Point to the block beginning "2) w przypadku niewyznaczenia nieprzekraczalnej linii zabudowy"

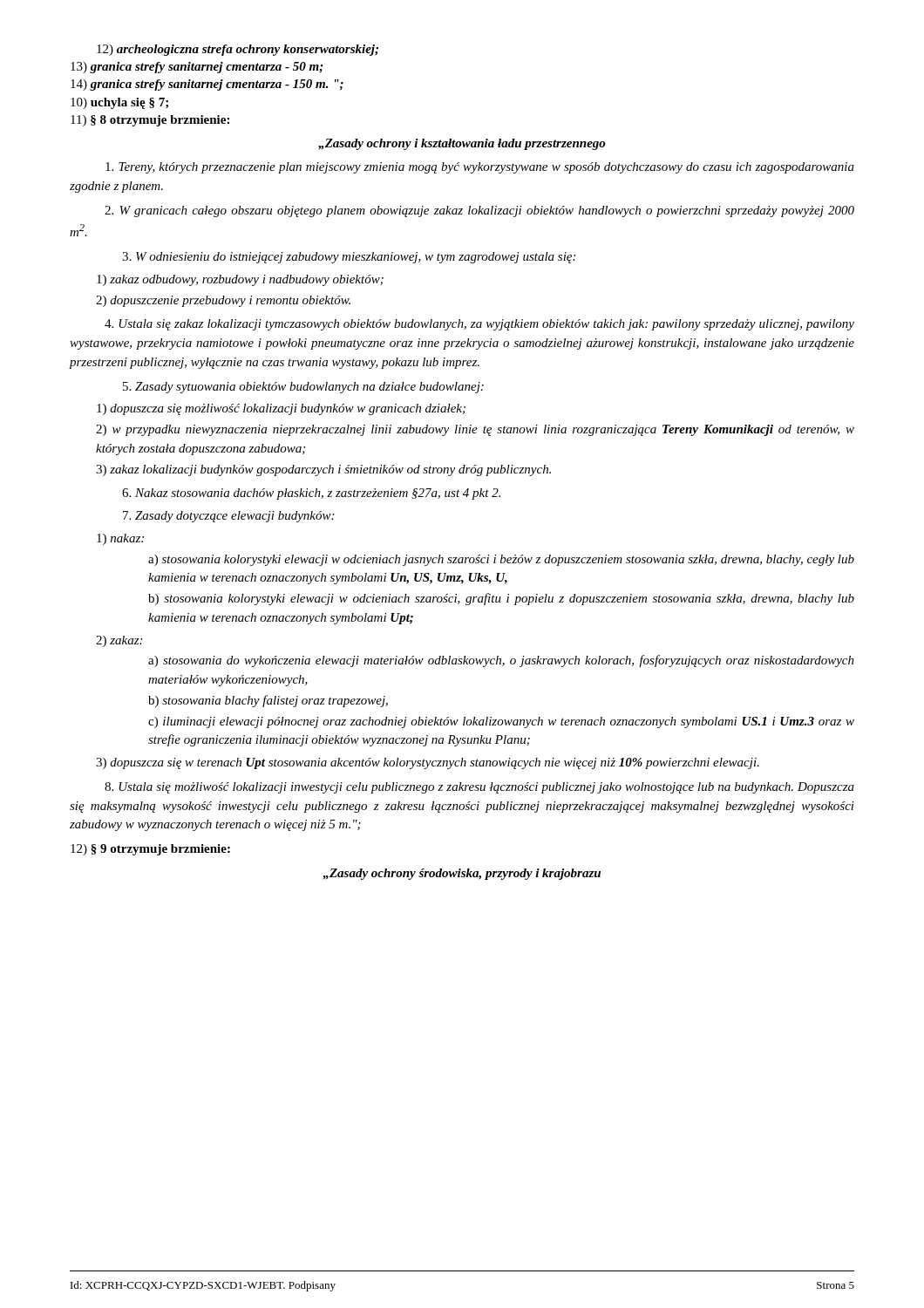coord(475,439)
